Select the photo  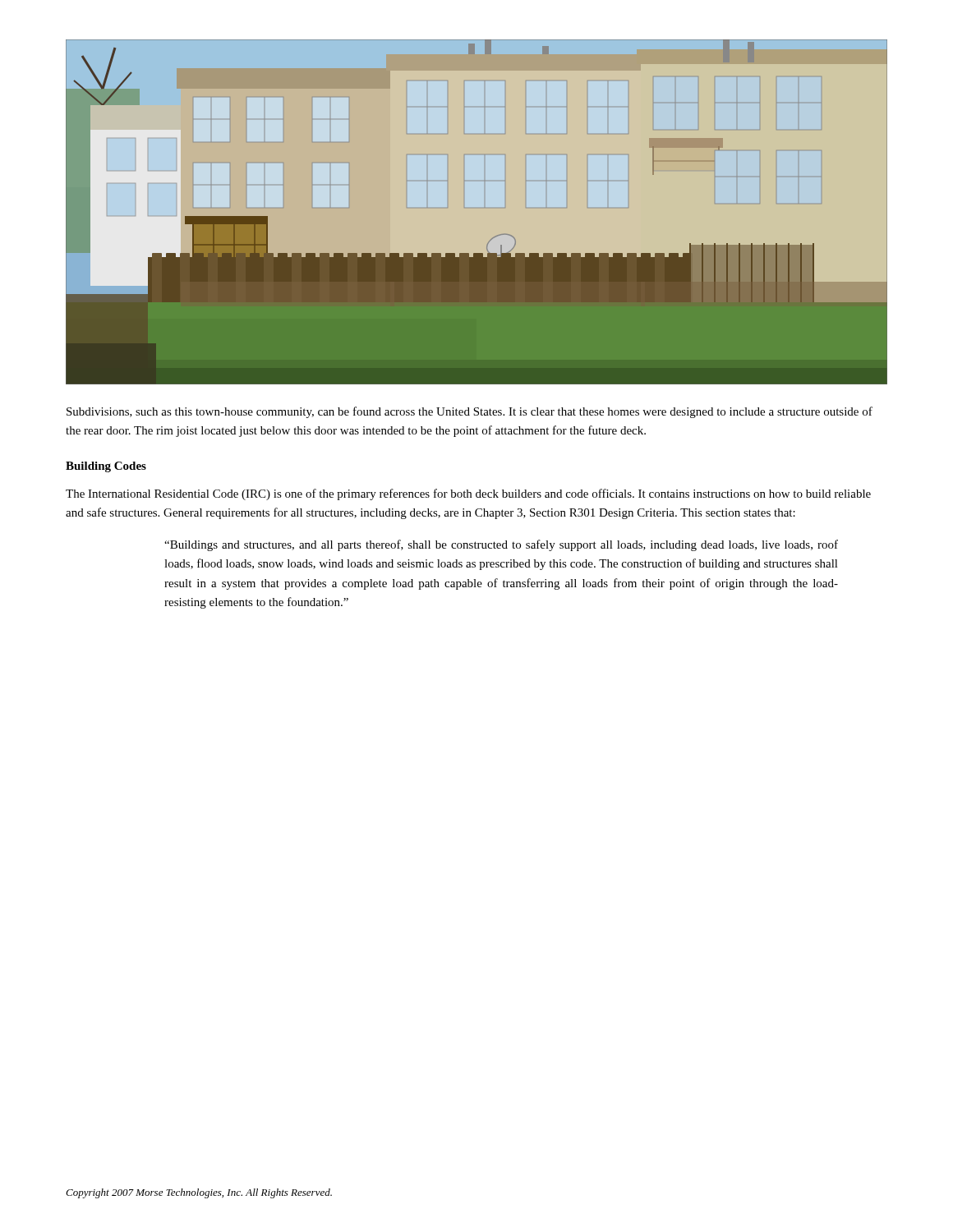tap(476, 212)
